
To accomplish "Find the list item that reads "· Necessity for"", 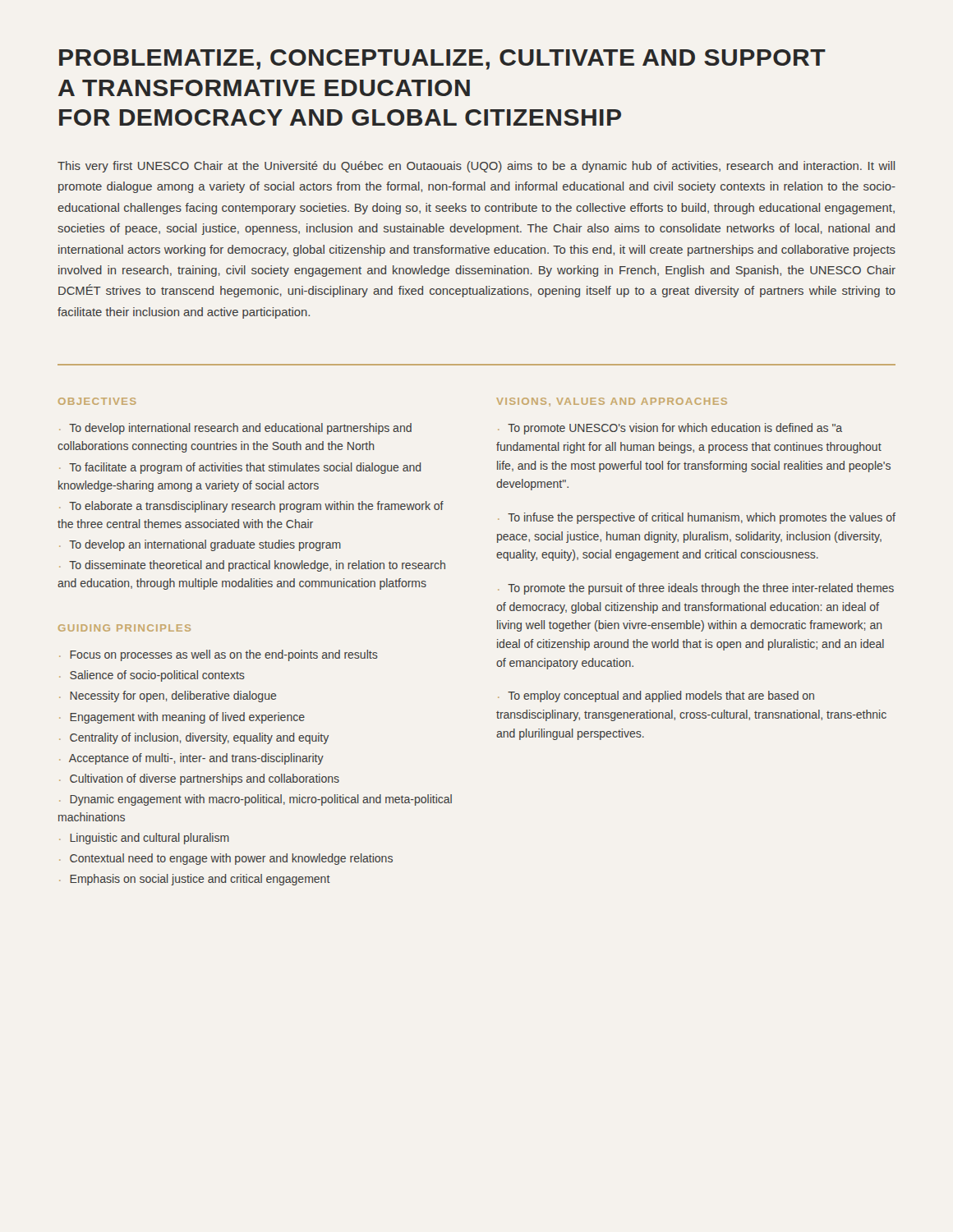I will pos(257,696).
